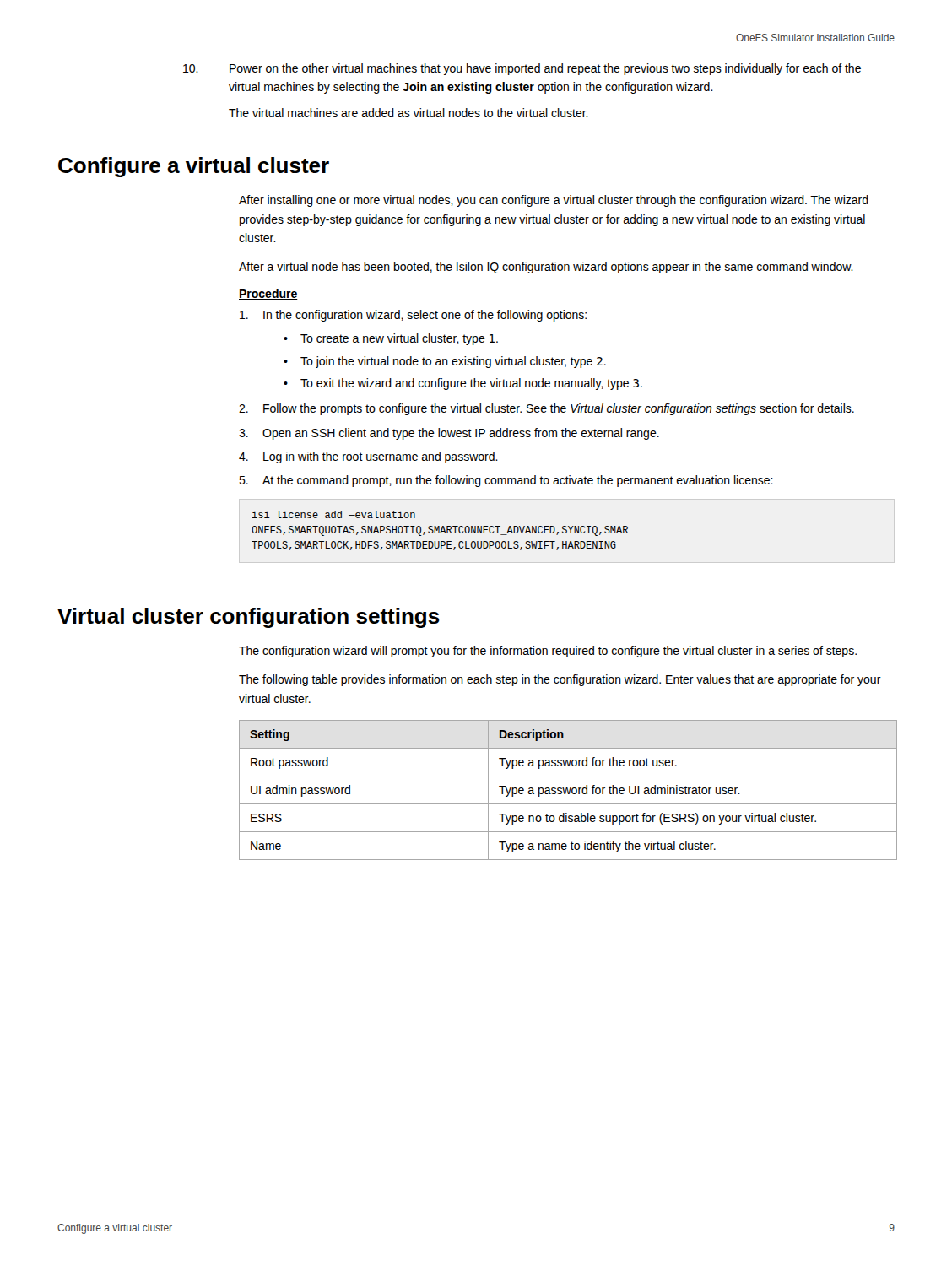
Task: Click on the region starting "3. Open an"
Action: coord(449,433)
